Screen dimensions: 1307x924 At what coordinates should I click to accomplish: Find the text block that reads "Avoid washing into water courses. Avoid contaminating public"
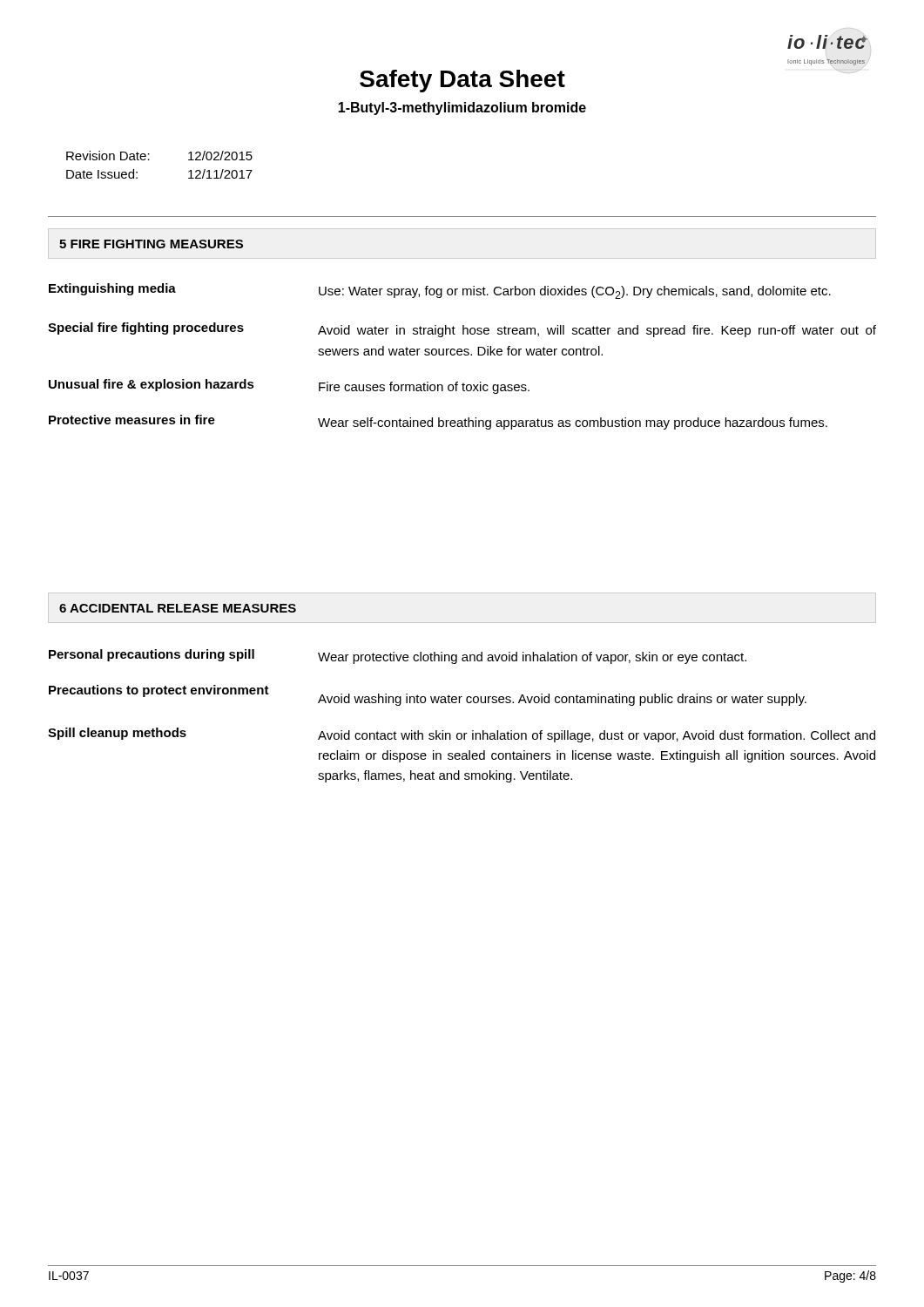click(597, 699)
